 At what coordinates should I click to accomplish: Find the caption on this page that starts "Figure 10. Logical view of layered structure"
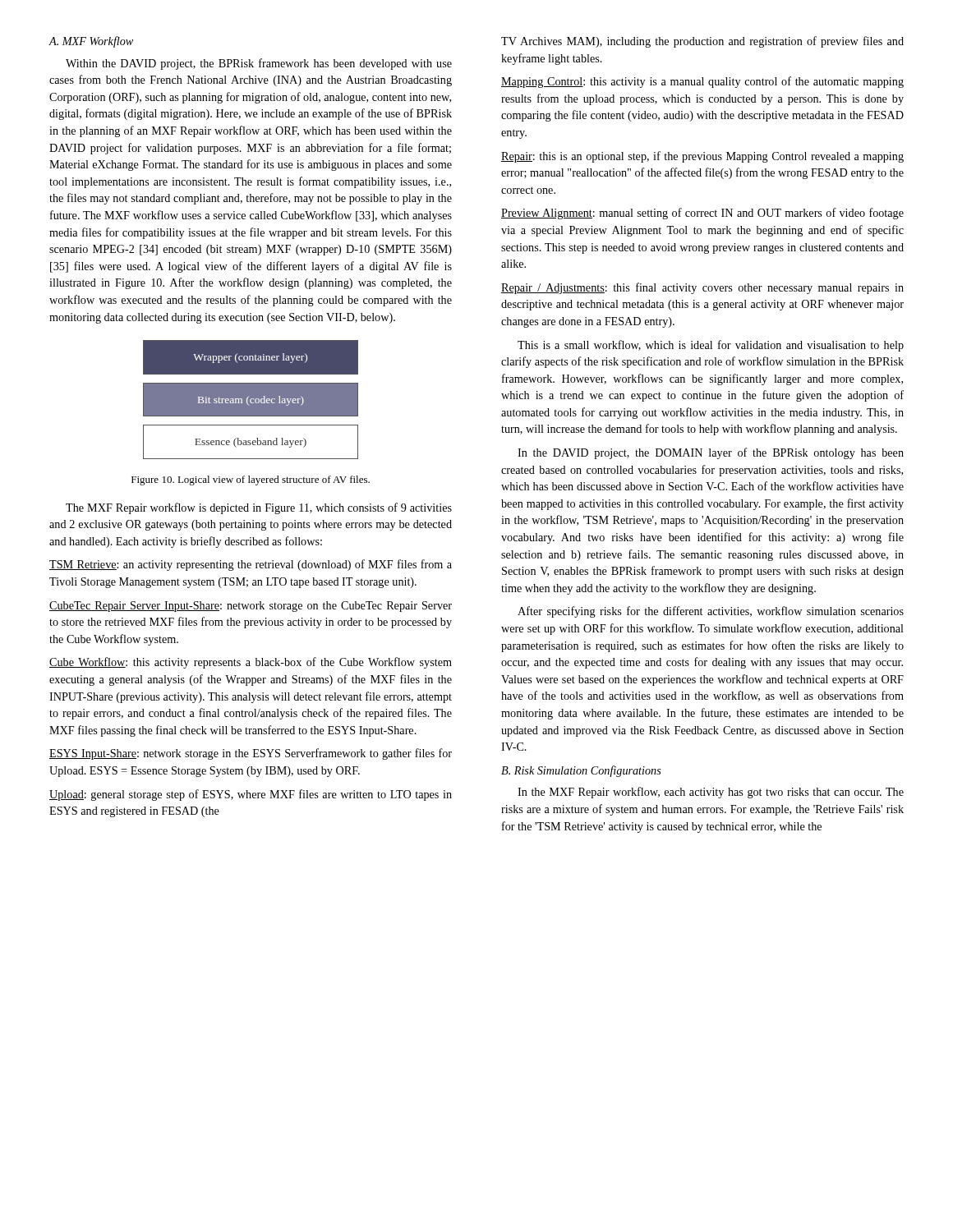(x=251, y=479)
